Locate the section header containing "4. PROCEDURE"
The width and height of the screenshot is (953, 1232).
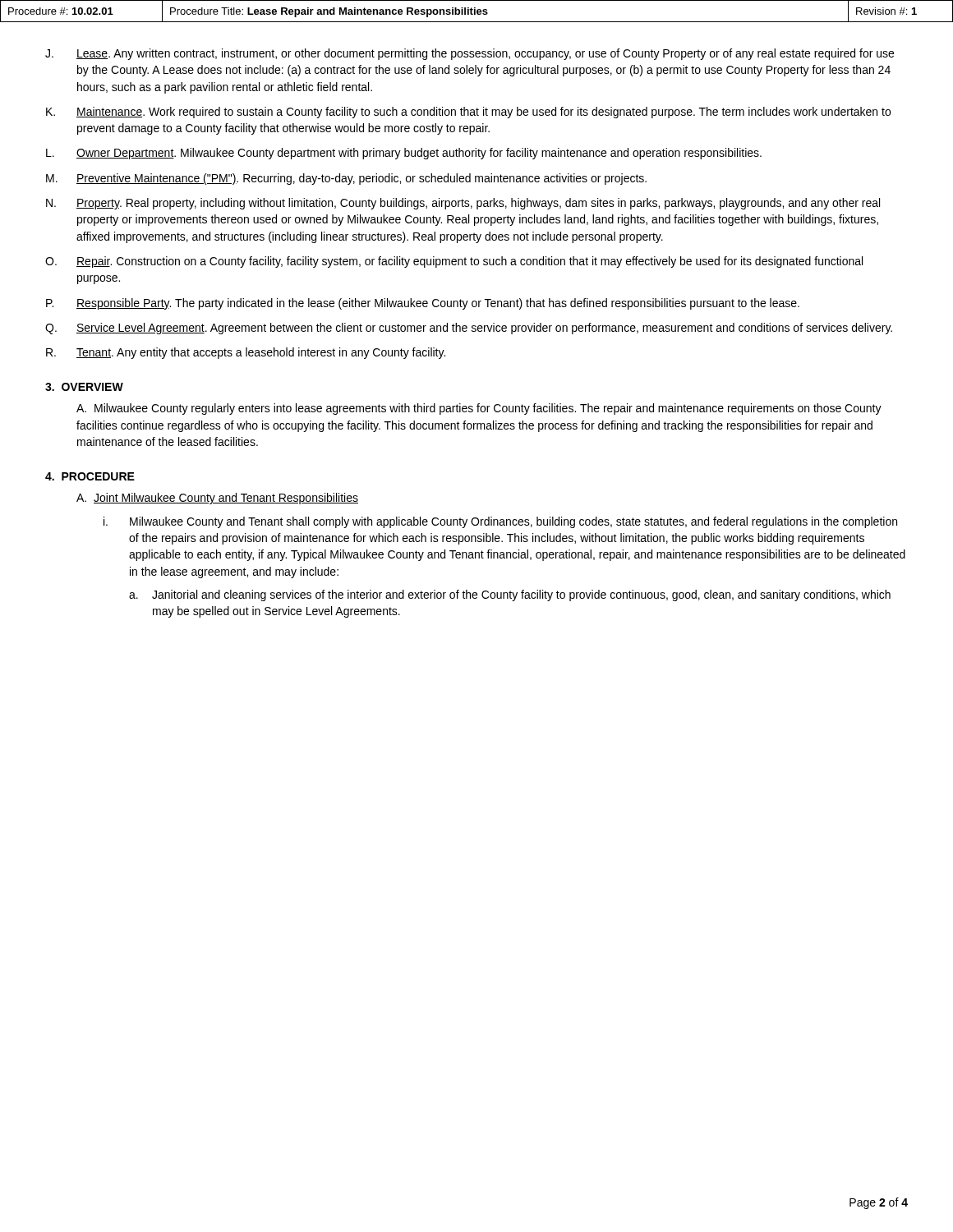[x=90, y=477]
